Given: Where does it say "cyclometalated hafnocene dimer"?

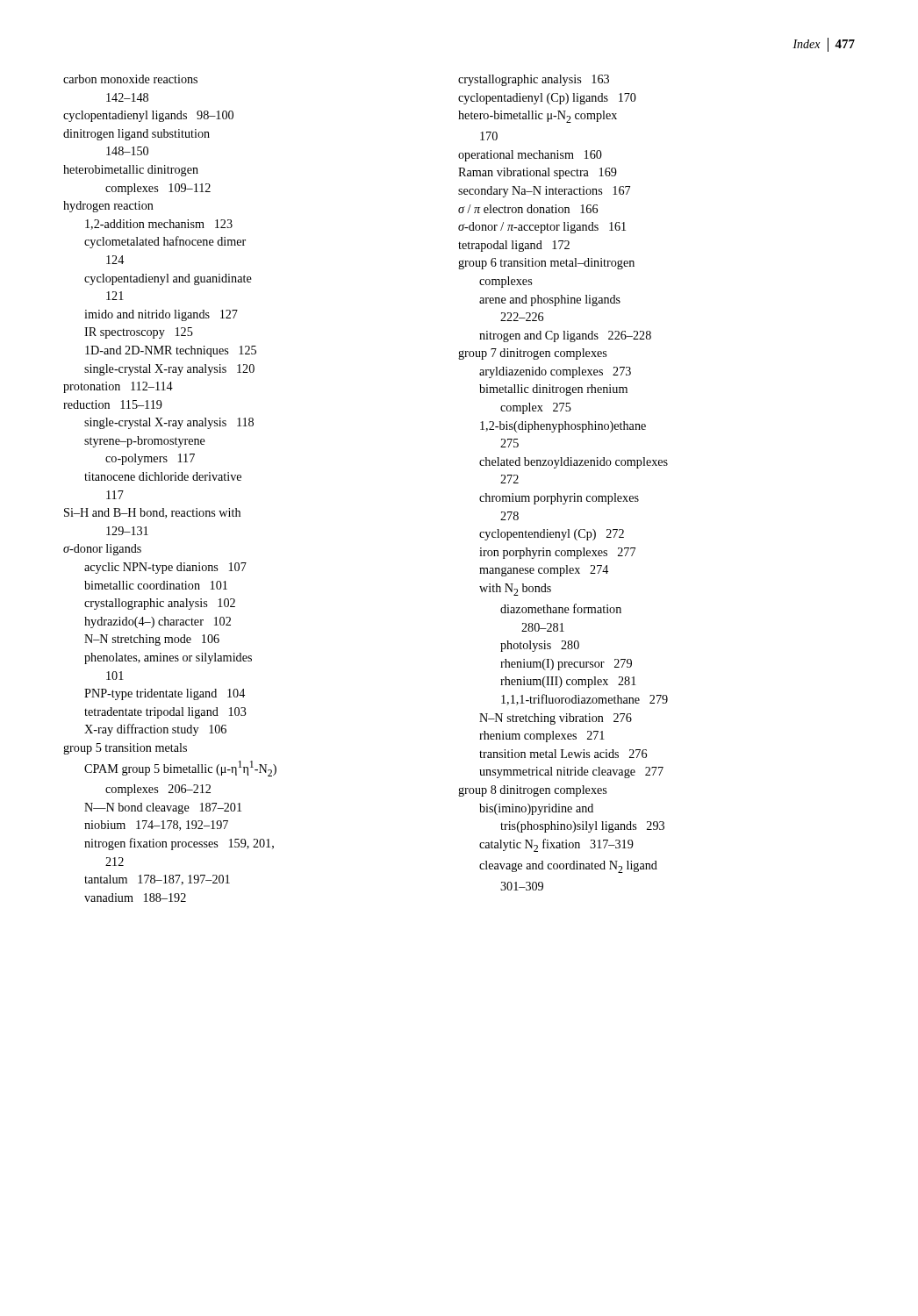Looking at the screenshot, I should pyautogui.click(x=165, y=242).
